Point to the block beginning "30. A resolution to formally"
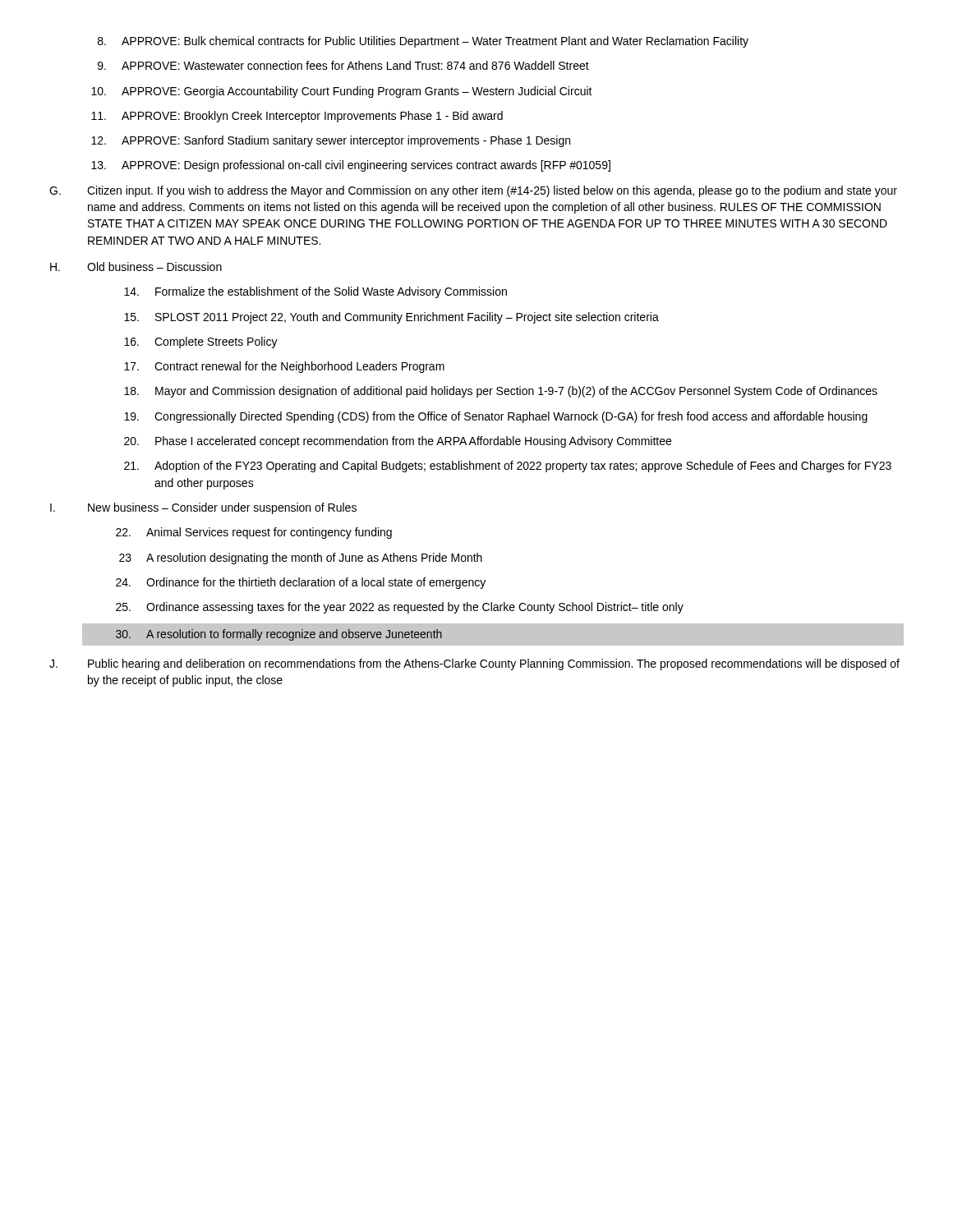Image resolution: width=953 pixels, height=1232 pixels. pos(493,635)
